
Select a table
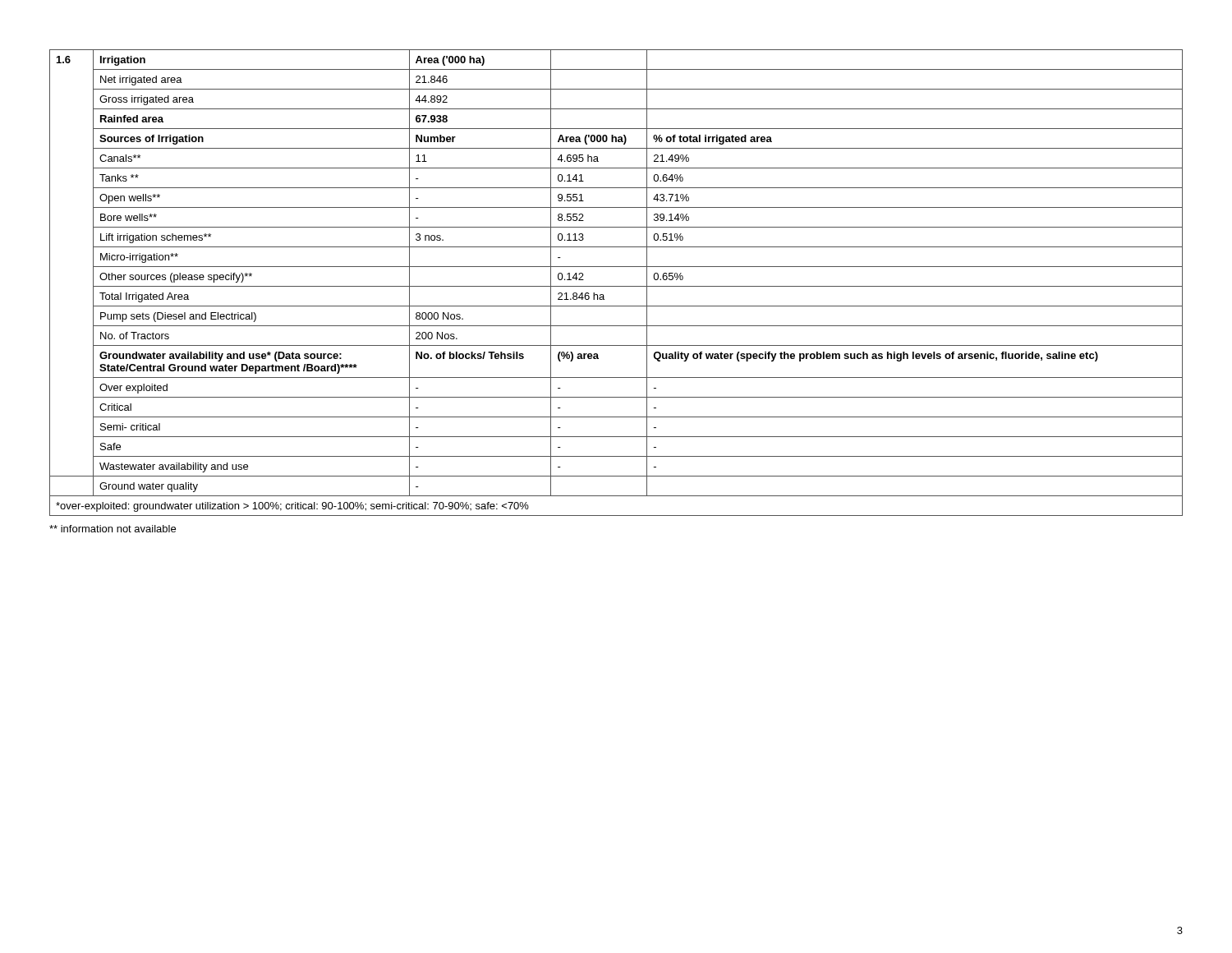(x=616, y=283)
